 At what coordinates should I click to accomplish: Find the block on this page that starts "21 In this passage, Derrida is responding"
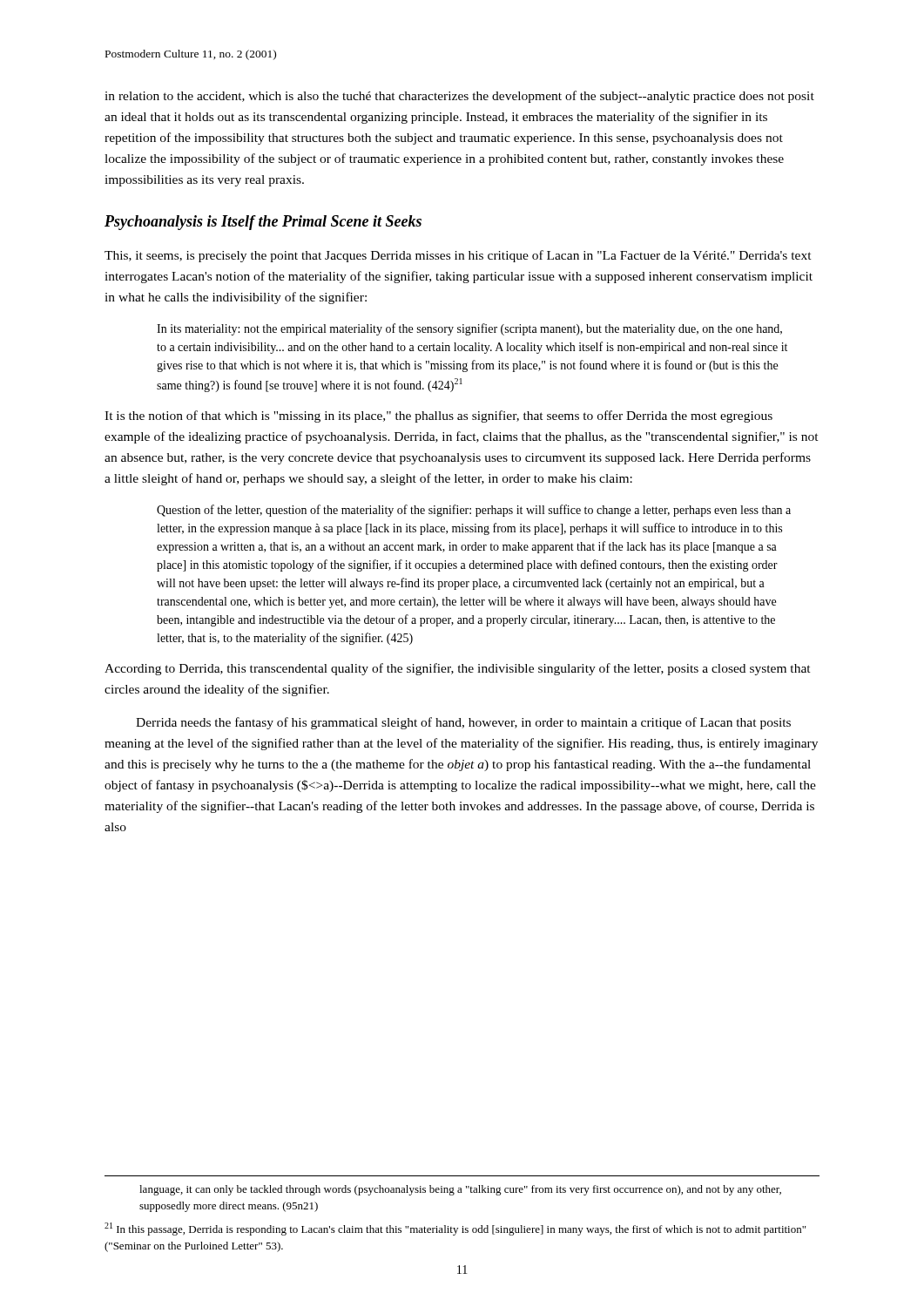pos(455,1236)
